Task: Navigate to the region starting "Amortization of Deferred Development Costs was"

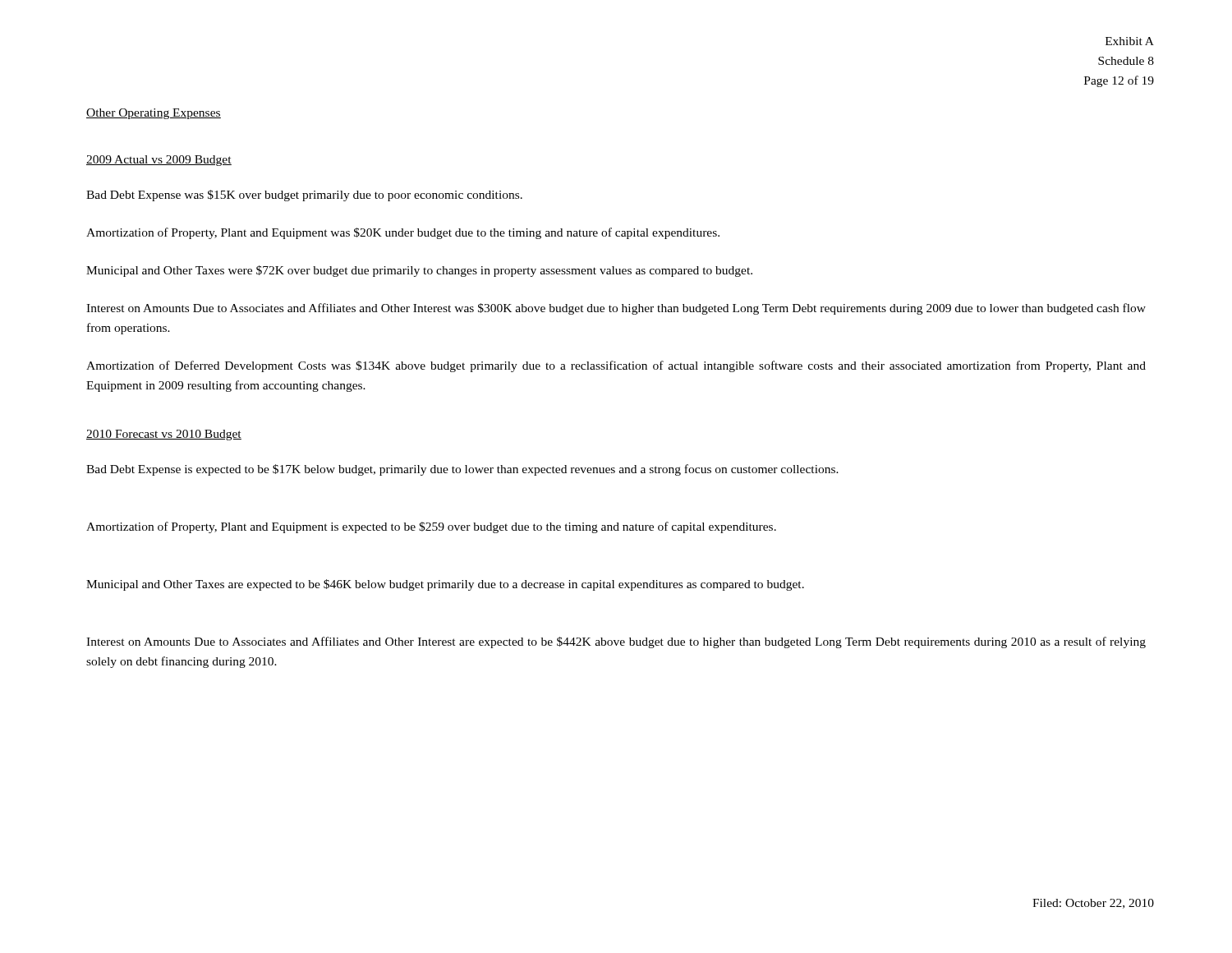Action: click(x=616, y=375)
